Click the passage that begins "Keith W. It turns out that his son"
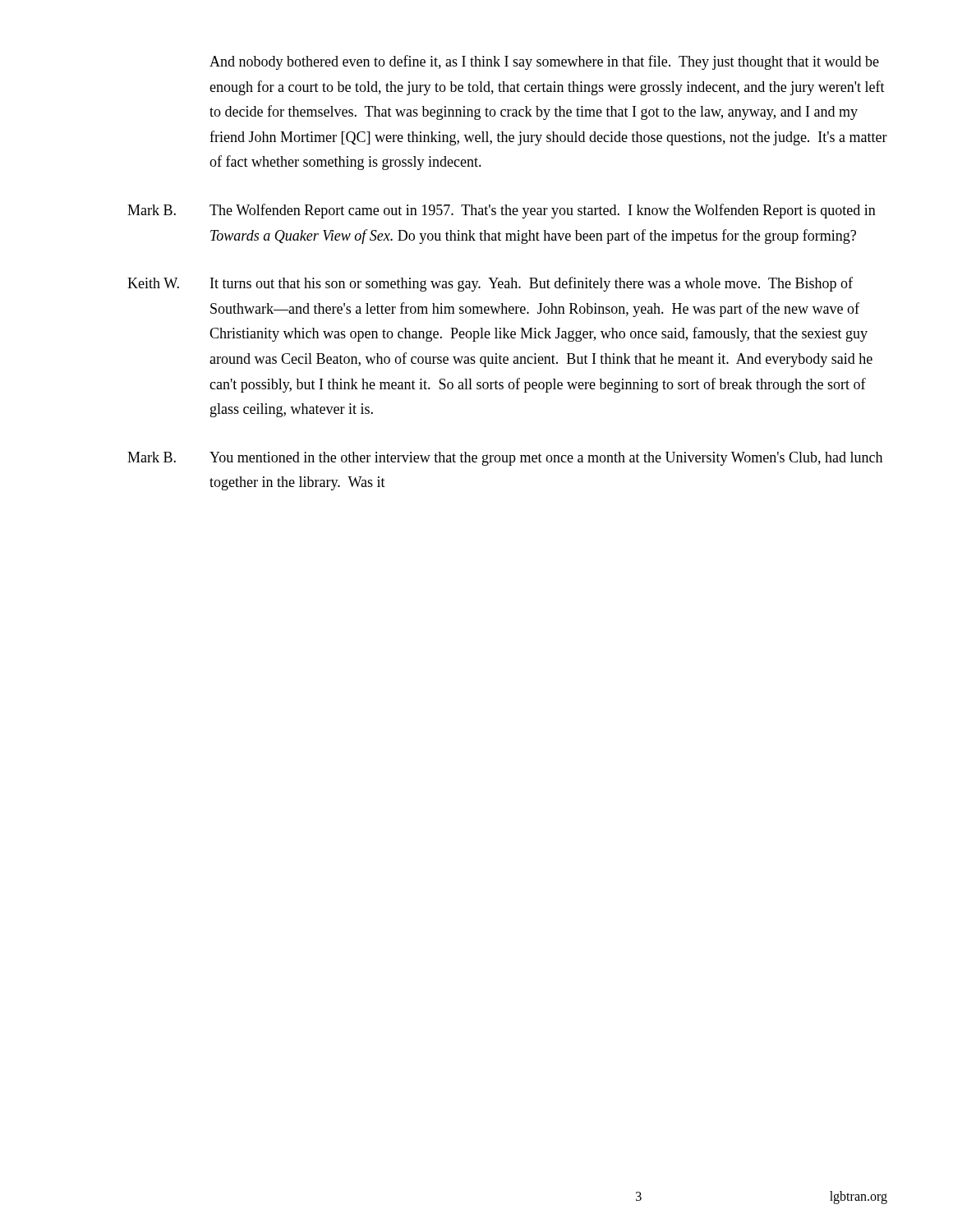This screenshot has width=953, height=1232. 507,347
